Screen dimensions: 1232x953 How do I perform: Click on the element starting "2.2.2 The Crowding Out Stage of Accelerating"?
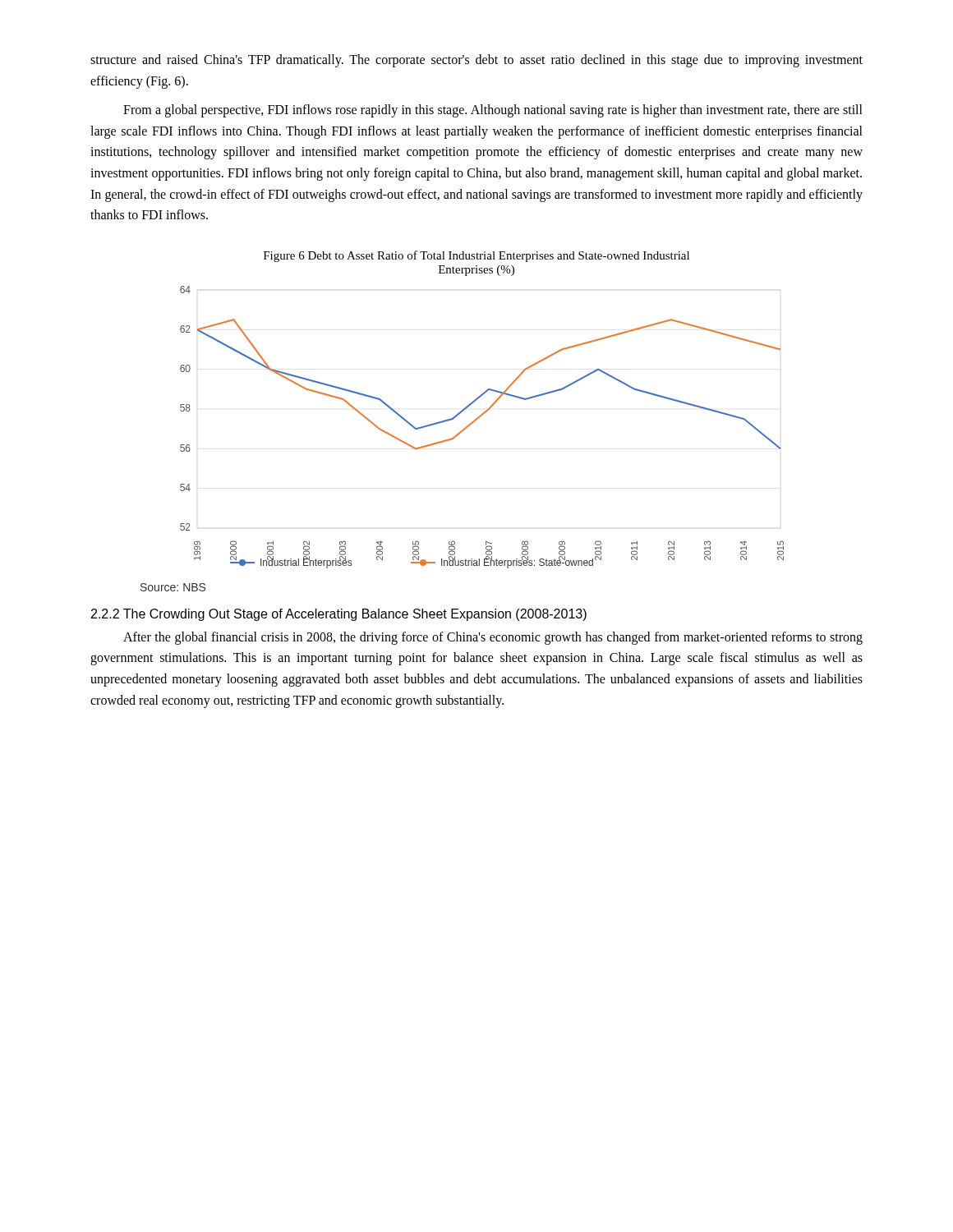point(339,614)
